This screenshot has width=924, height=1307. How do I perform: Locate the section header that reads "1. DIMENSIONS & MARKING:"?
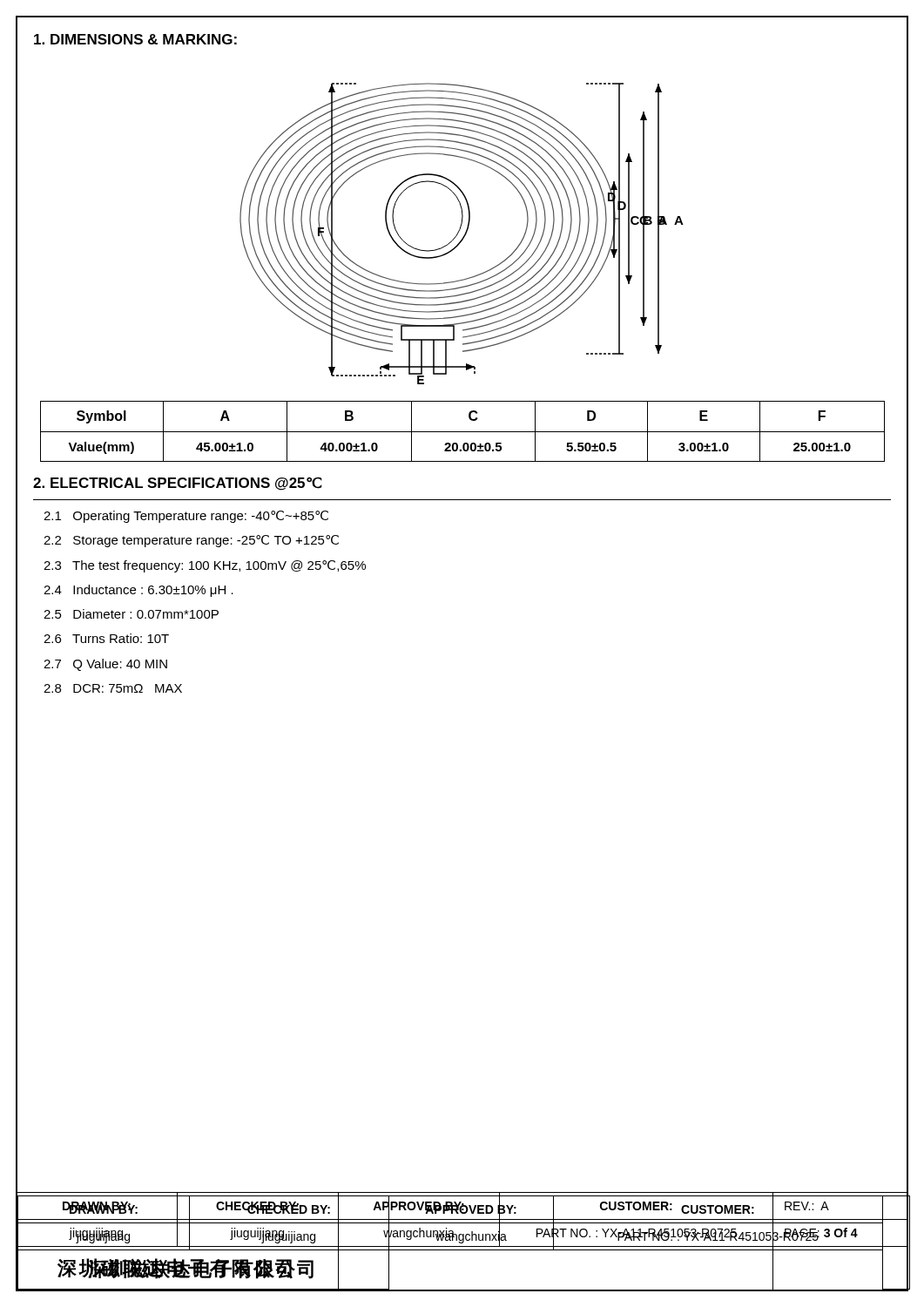(136, 40)
